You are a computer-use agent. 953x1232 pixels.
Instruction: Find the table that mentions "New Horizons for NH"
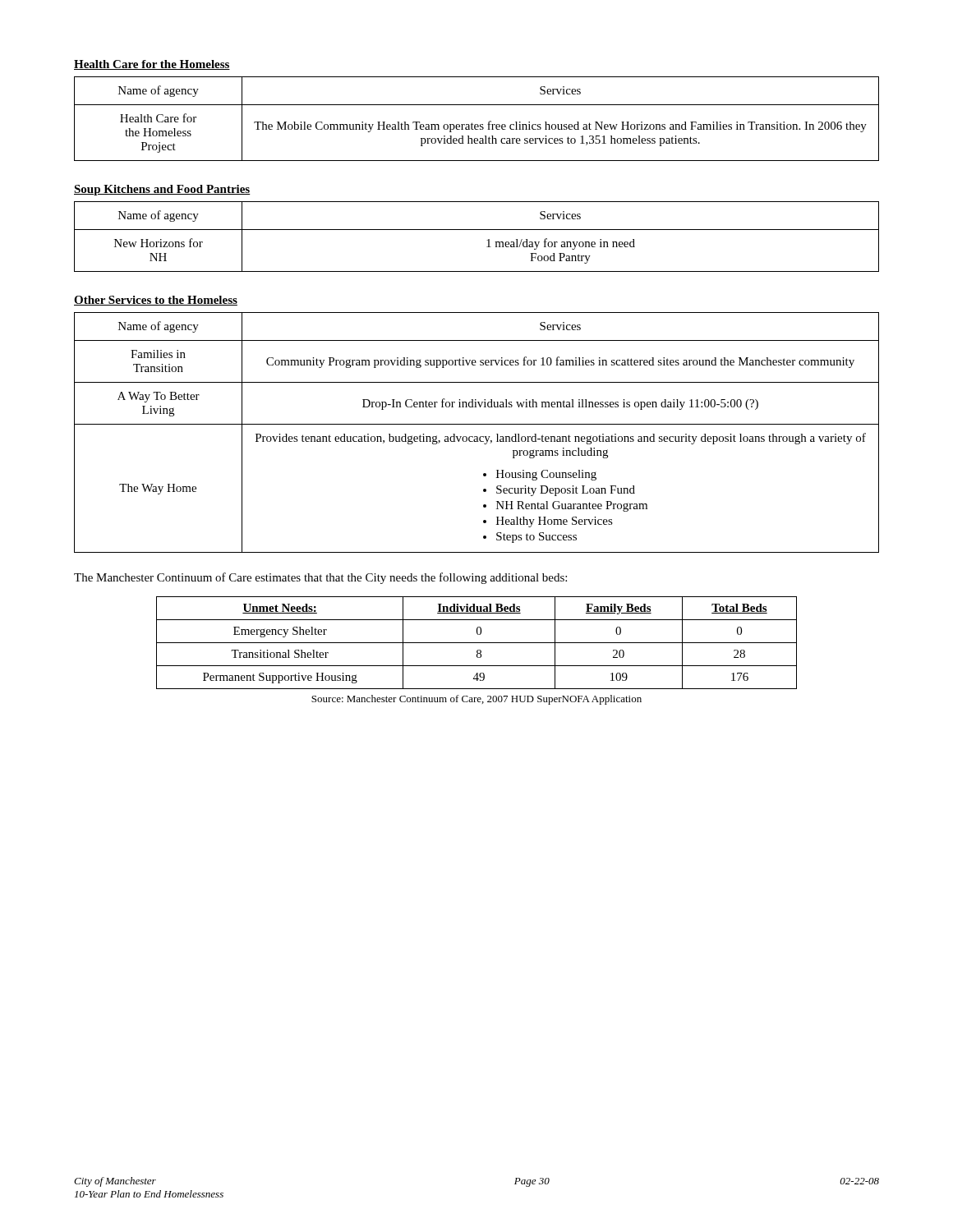click(x=476, y=237)
